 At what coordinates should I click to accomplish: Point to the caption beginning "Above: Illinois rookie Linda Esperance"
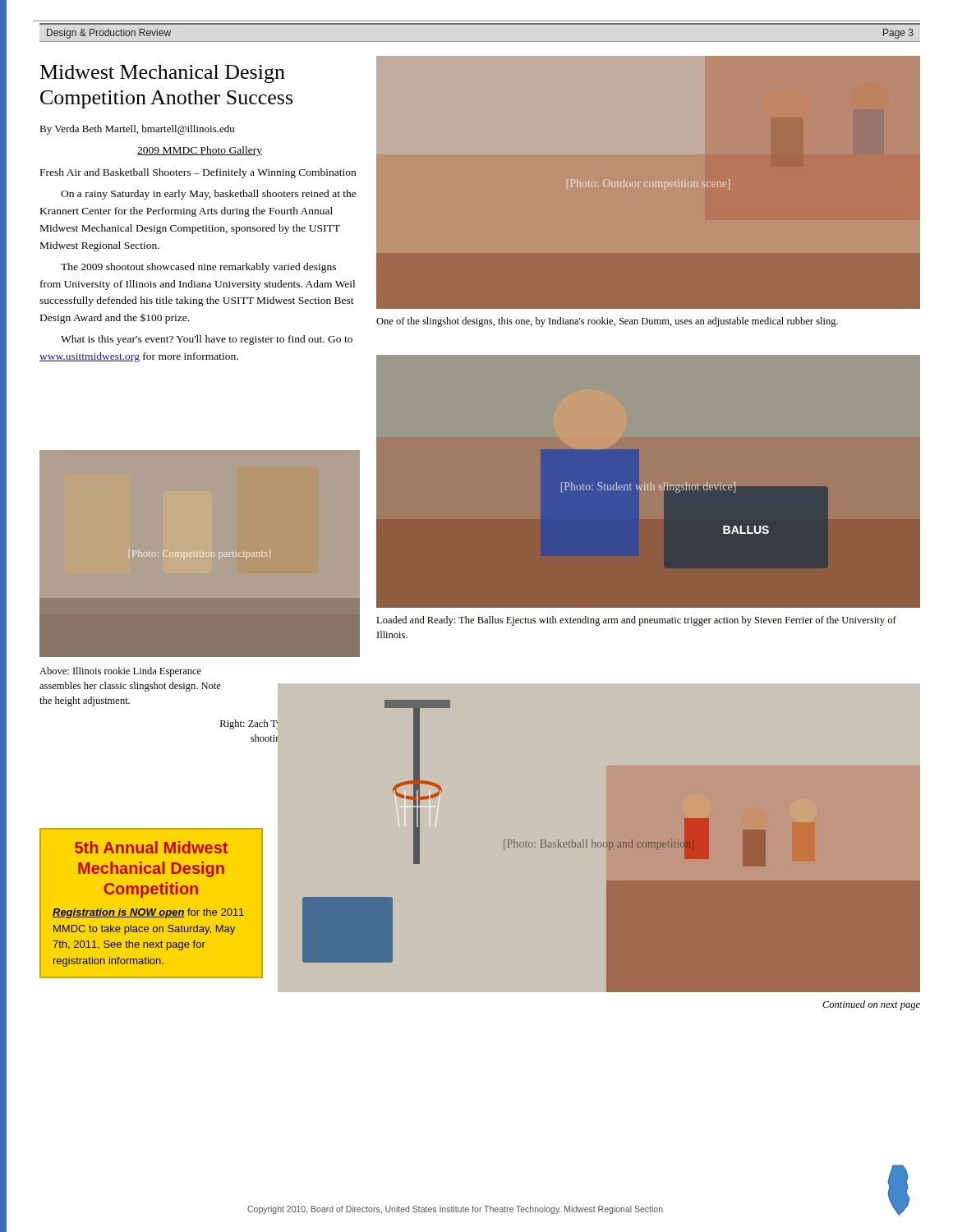[x=130, y=686]
